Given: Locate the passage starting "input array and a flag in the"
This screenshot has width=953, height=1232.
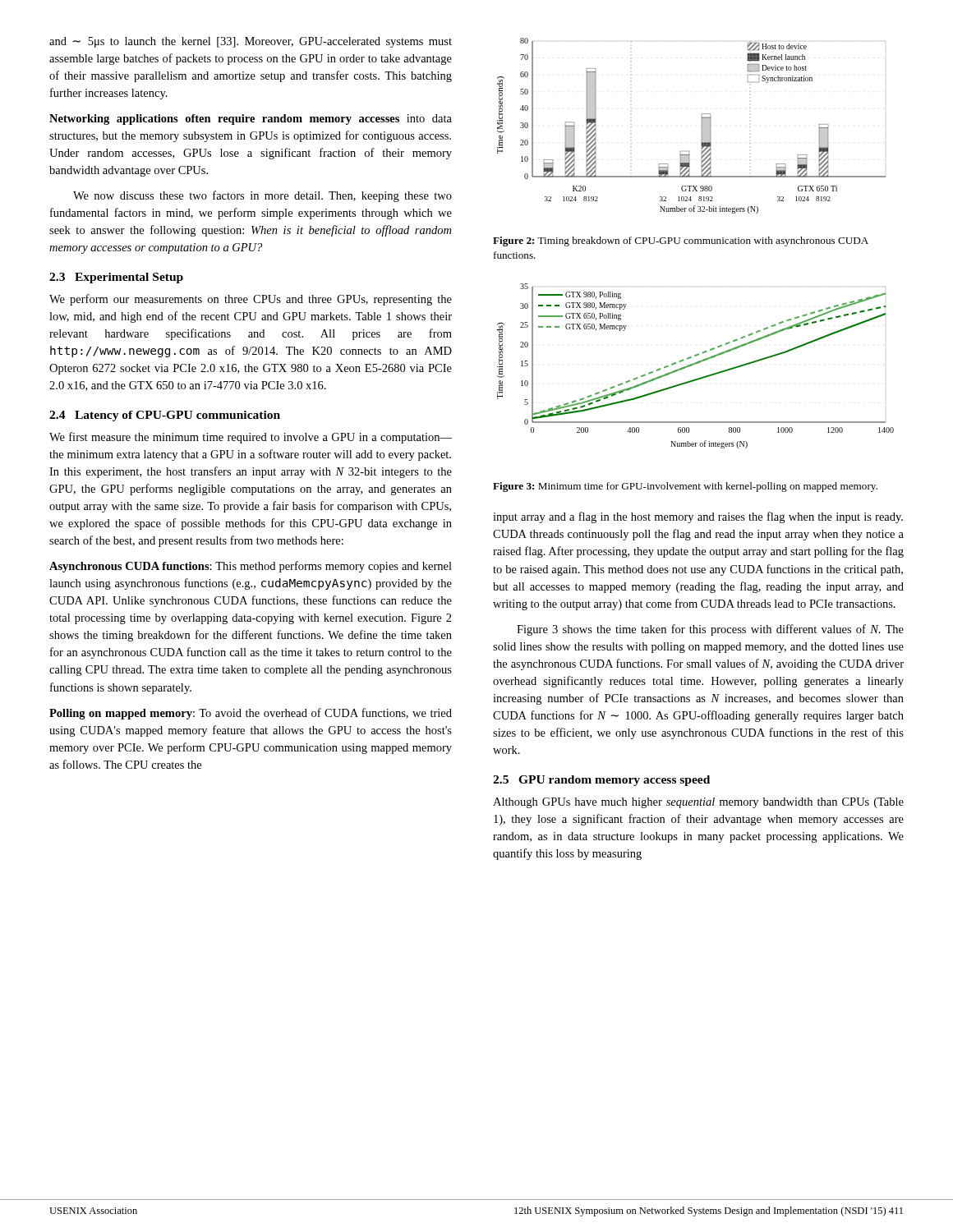Looking at the screenshot, I should (698, 561).
